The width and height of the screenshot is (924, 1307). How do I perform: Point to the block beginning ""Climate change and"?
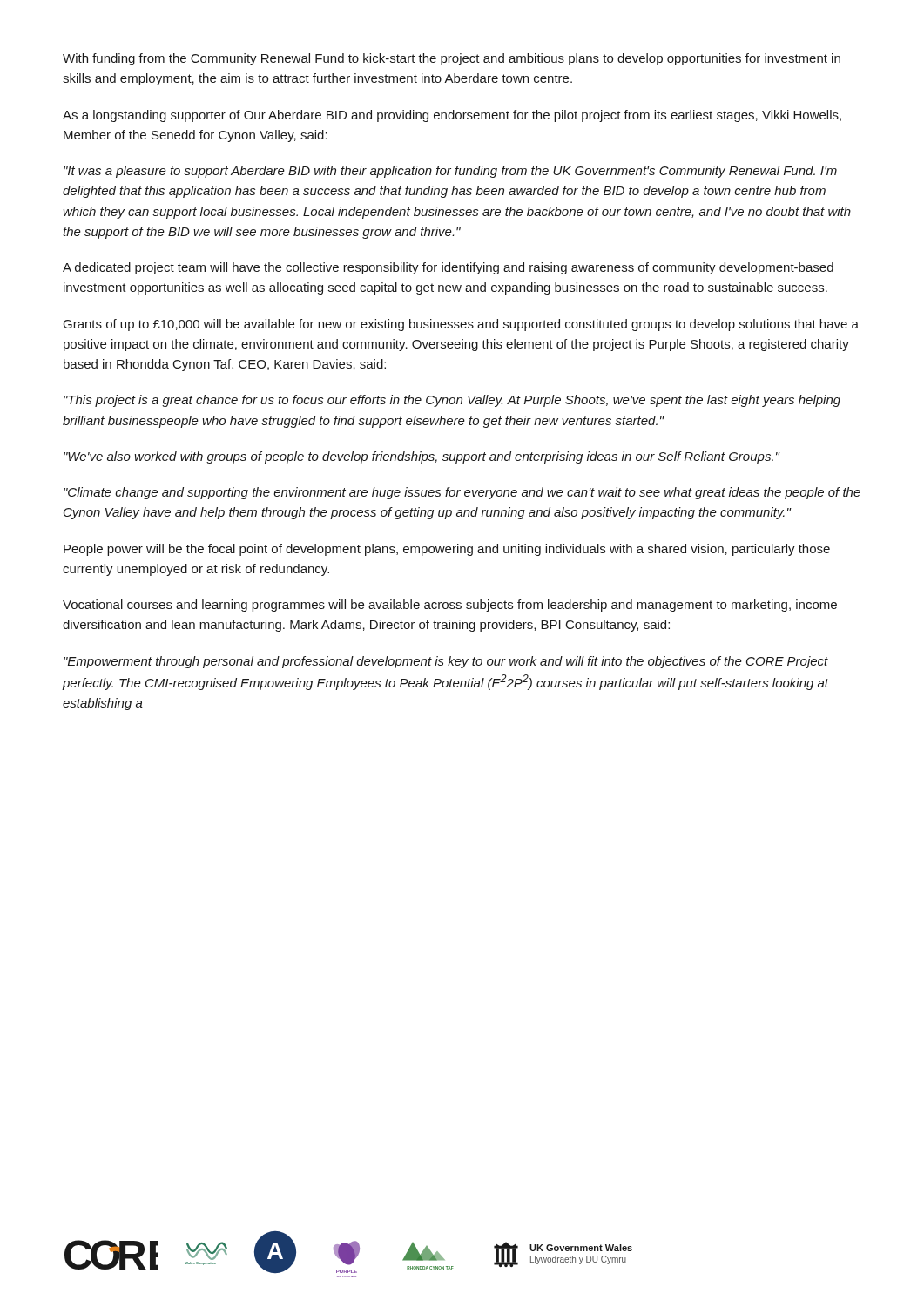coord(462,502)
